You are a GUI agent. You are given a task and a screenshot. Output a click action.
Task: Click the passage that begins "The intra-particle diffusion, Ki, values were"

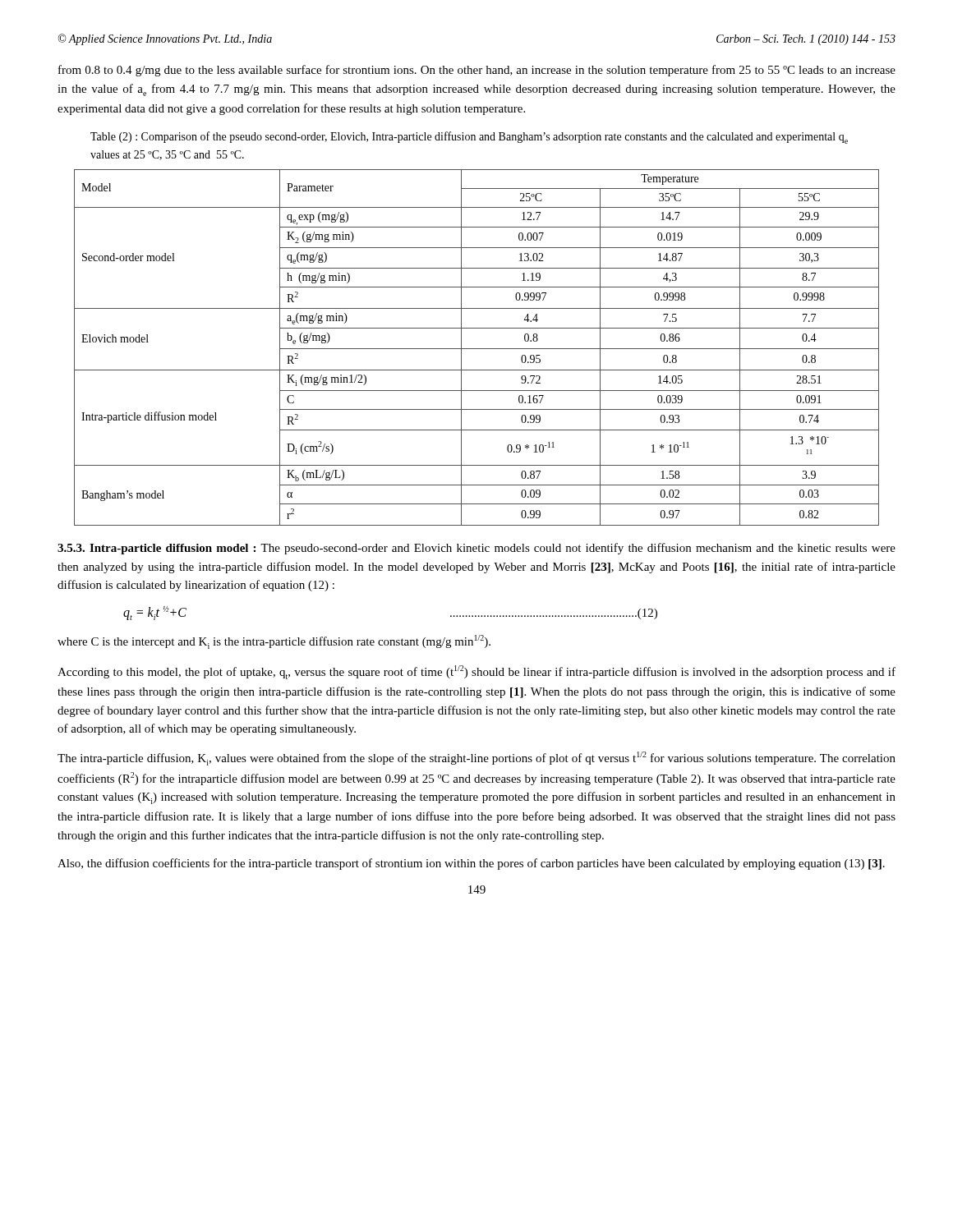(x=476, y=796)
